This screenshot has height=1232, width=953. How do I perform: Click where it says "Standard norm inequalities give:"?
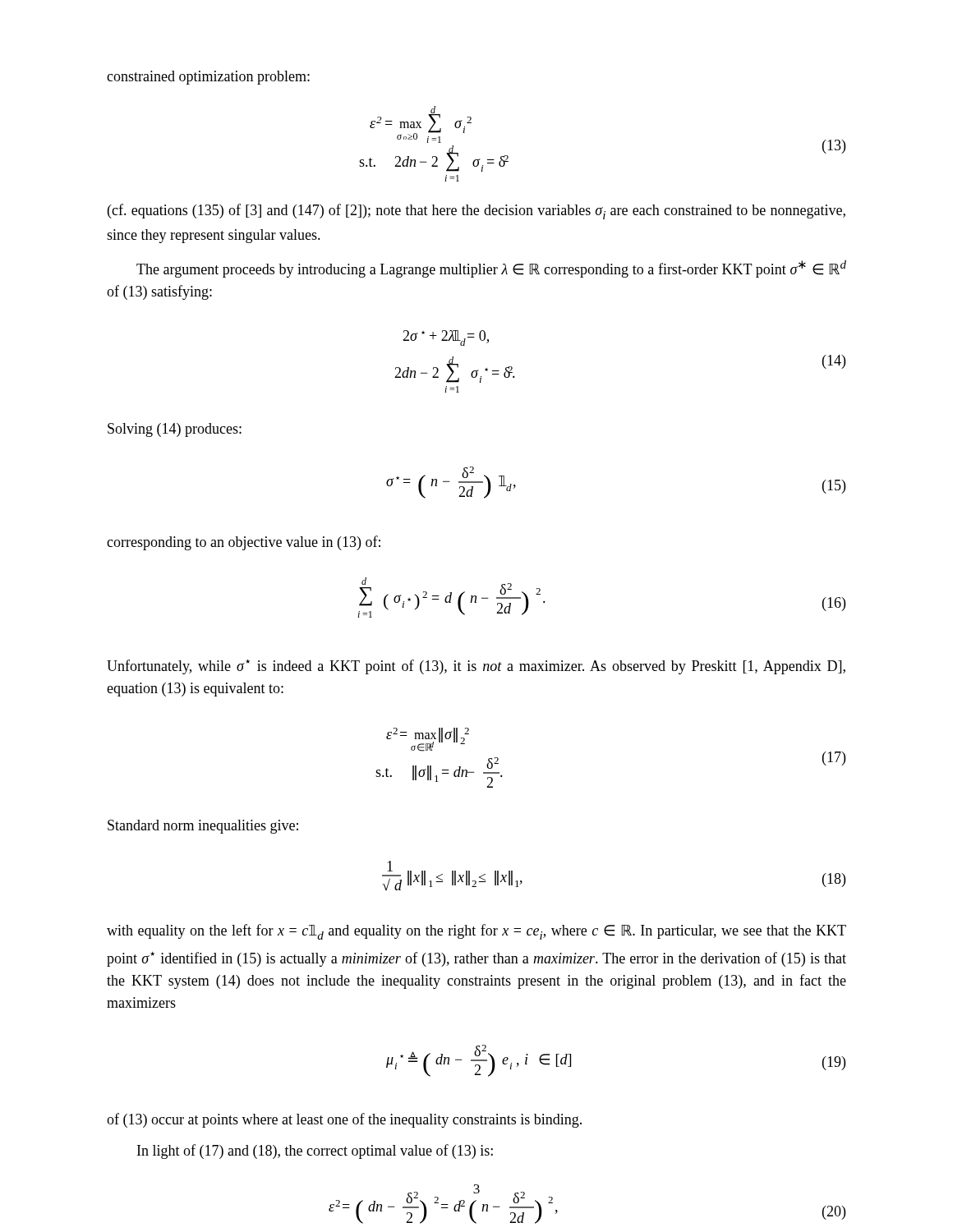pos(203,826)
